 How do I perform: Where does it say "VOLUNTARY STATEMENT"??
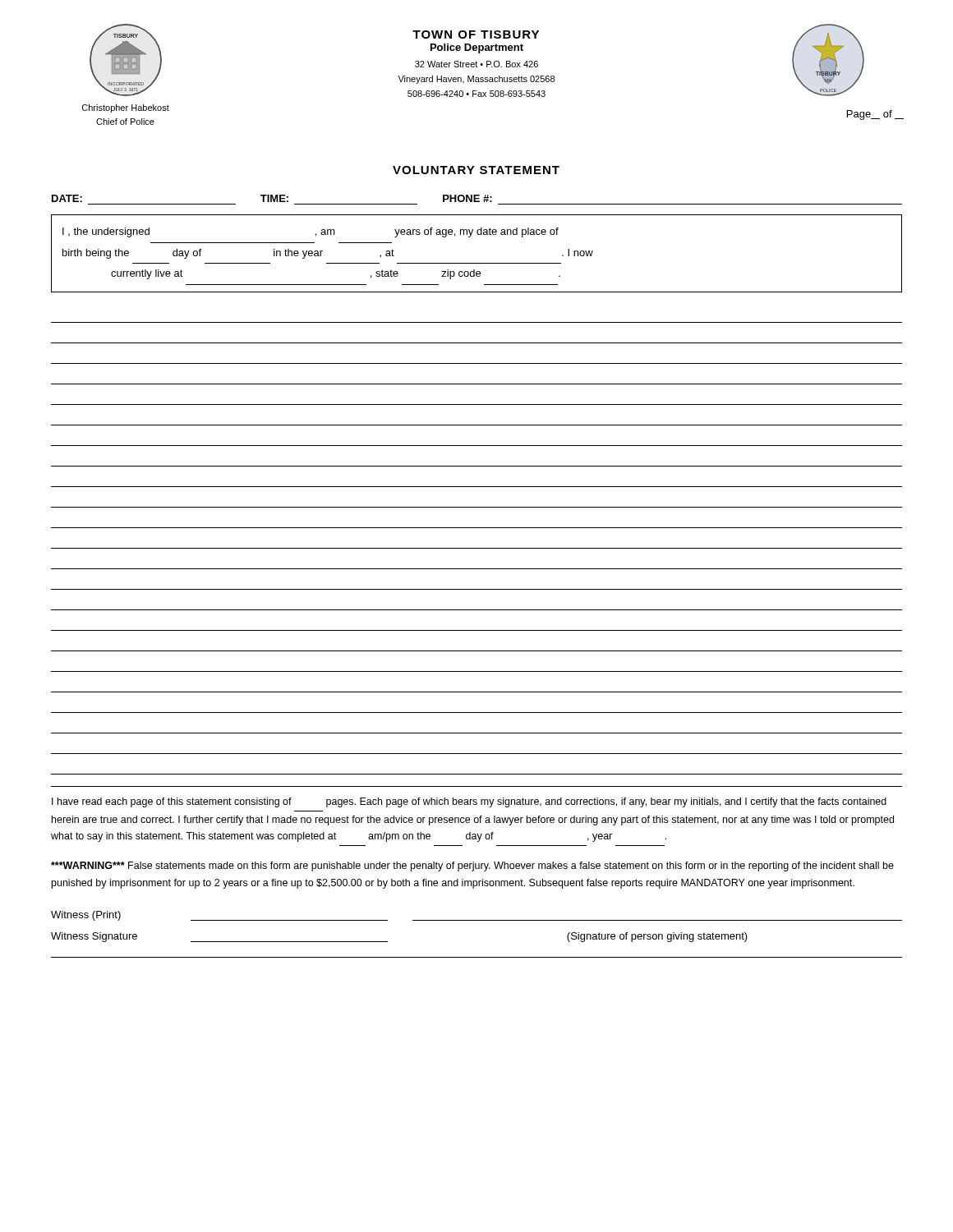476,170
